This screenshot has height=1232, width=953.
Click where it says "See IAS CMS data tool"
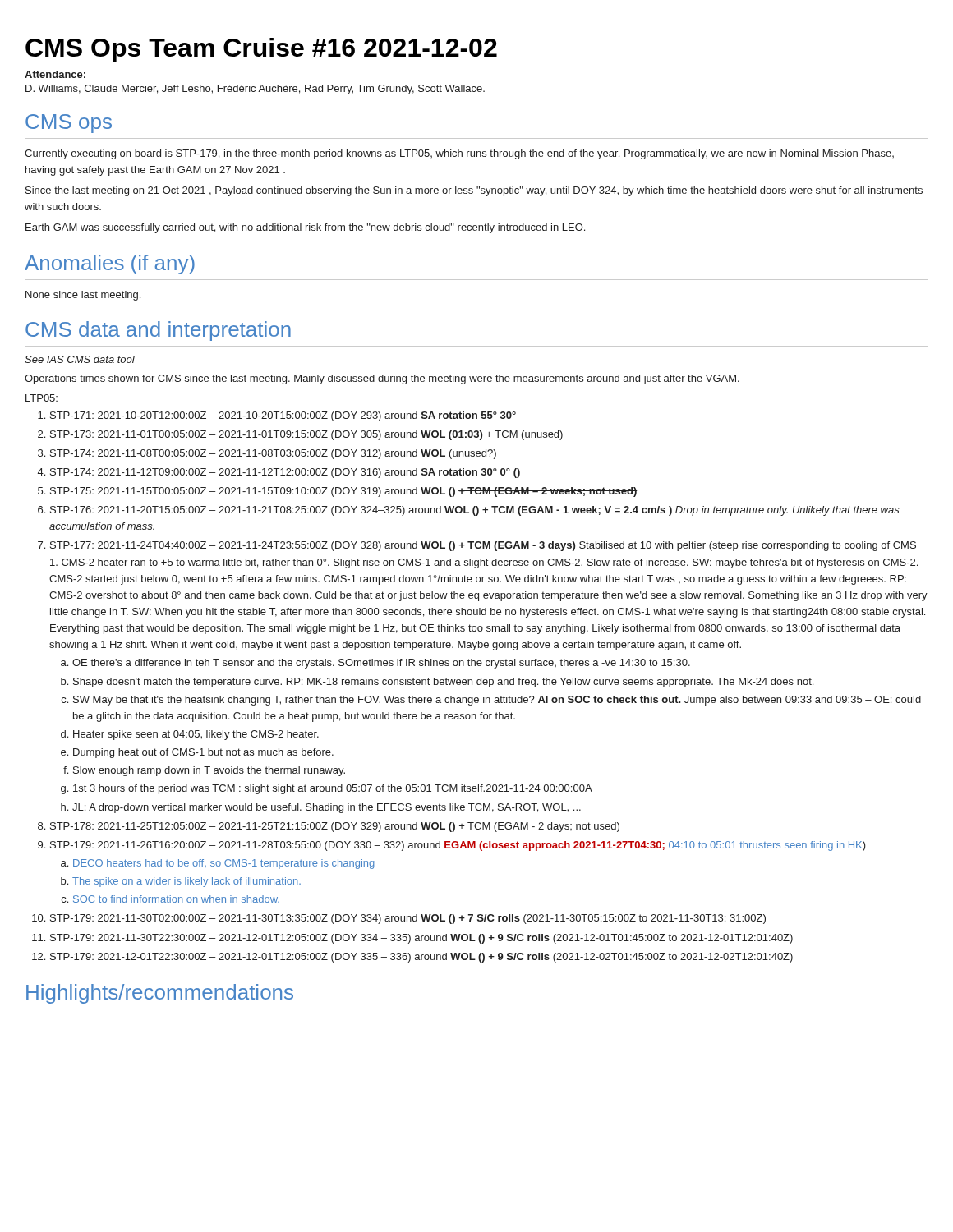pyautogui.click(x=80, y=359)
